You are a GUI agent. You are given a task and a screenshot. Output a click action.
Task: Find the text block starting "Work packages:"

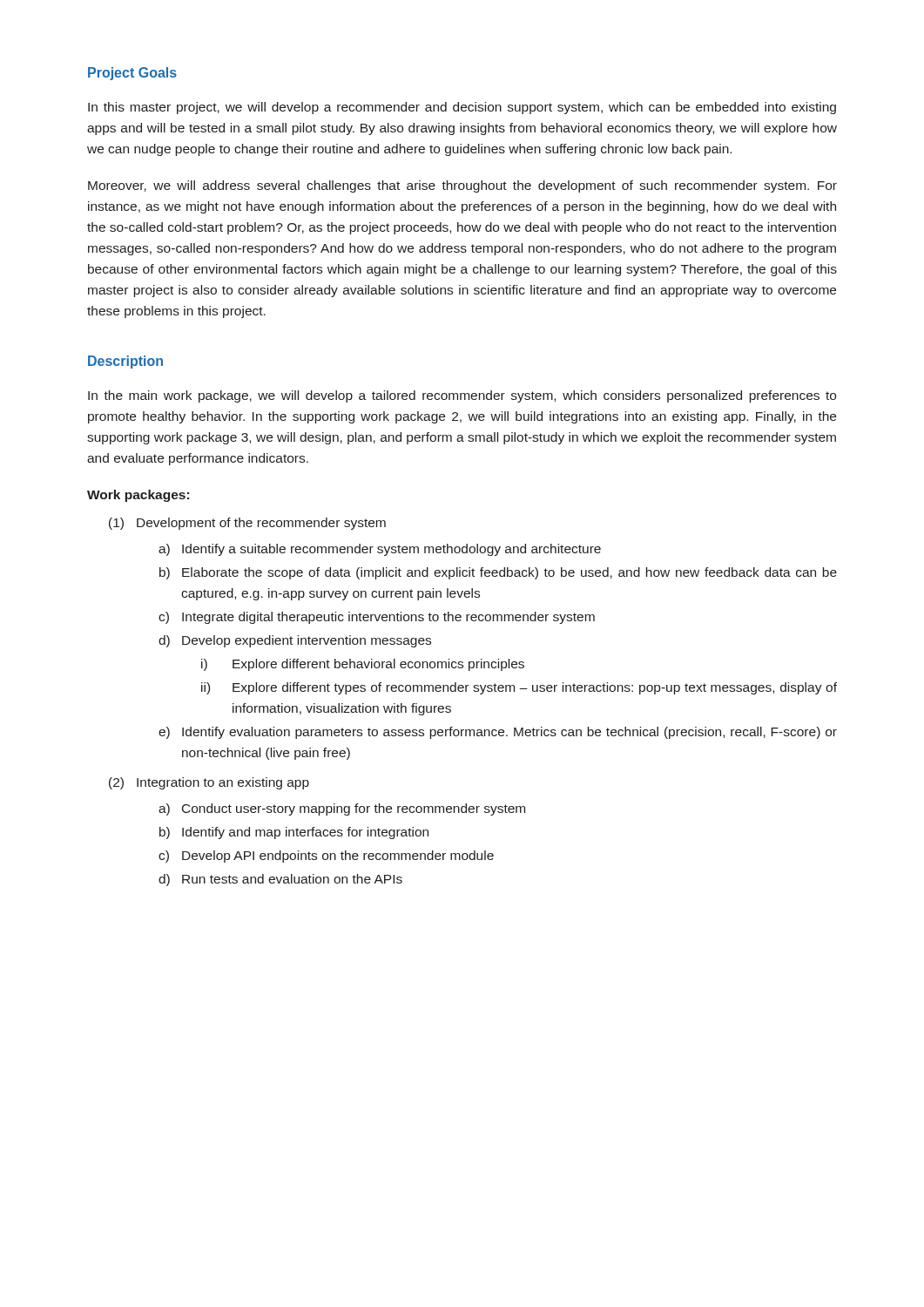point(139,494)
